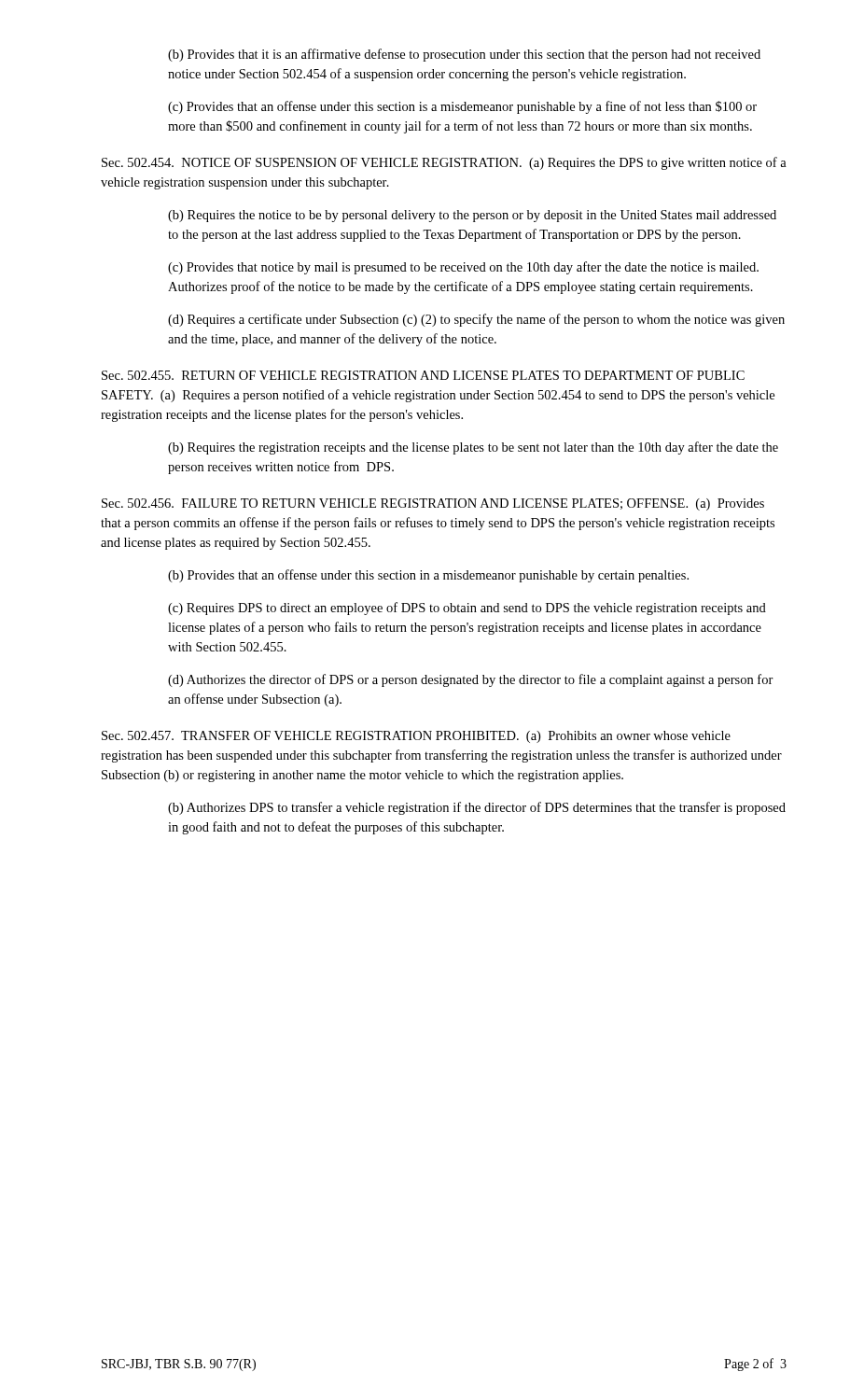Viewport: 850px width, 1400px height.
Task: Select the text block starting "(b) Requires the notice to be"
Action: coord(472,225)
